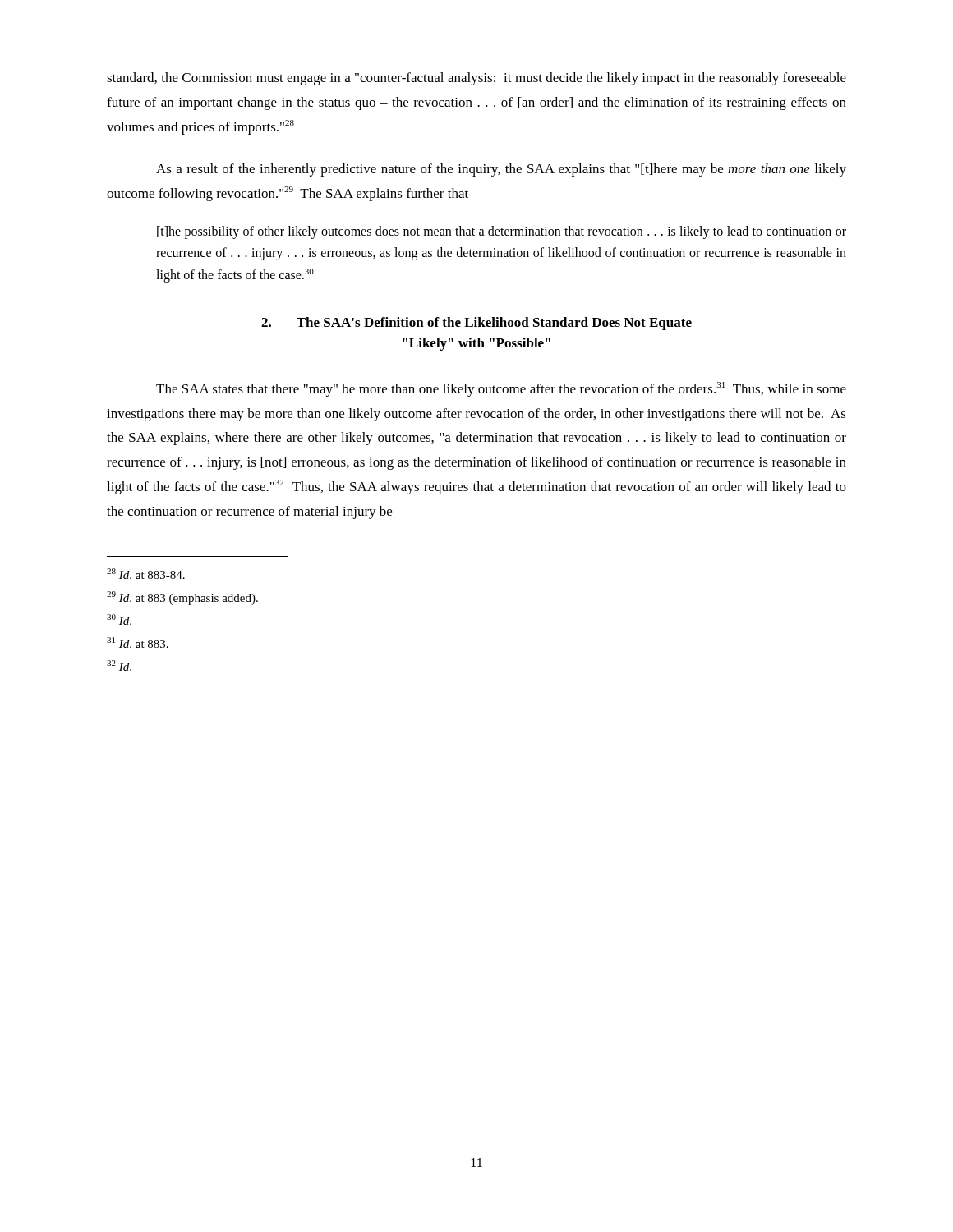Locate the text starting "2.The SAA's Definition of the Likelihood Standard"

pos(476,333)
